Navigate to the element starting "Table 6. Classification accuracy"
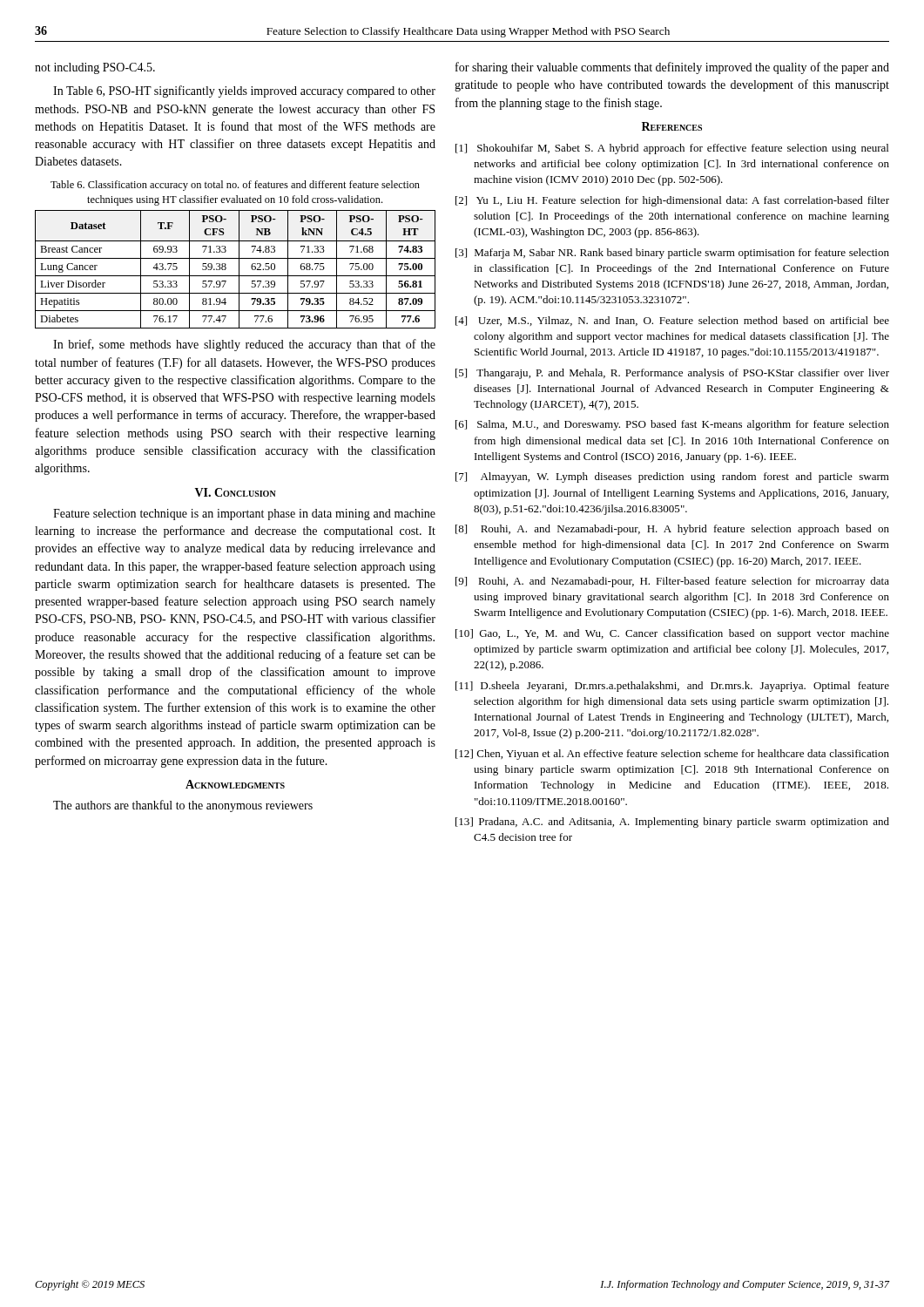924x1307 pixels. 235,192
